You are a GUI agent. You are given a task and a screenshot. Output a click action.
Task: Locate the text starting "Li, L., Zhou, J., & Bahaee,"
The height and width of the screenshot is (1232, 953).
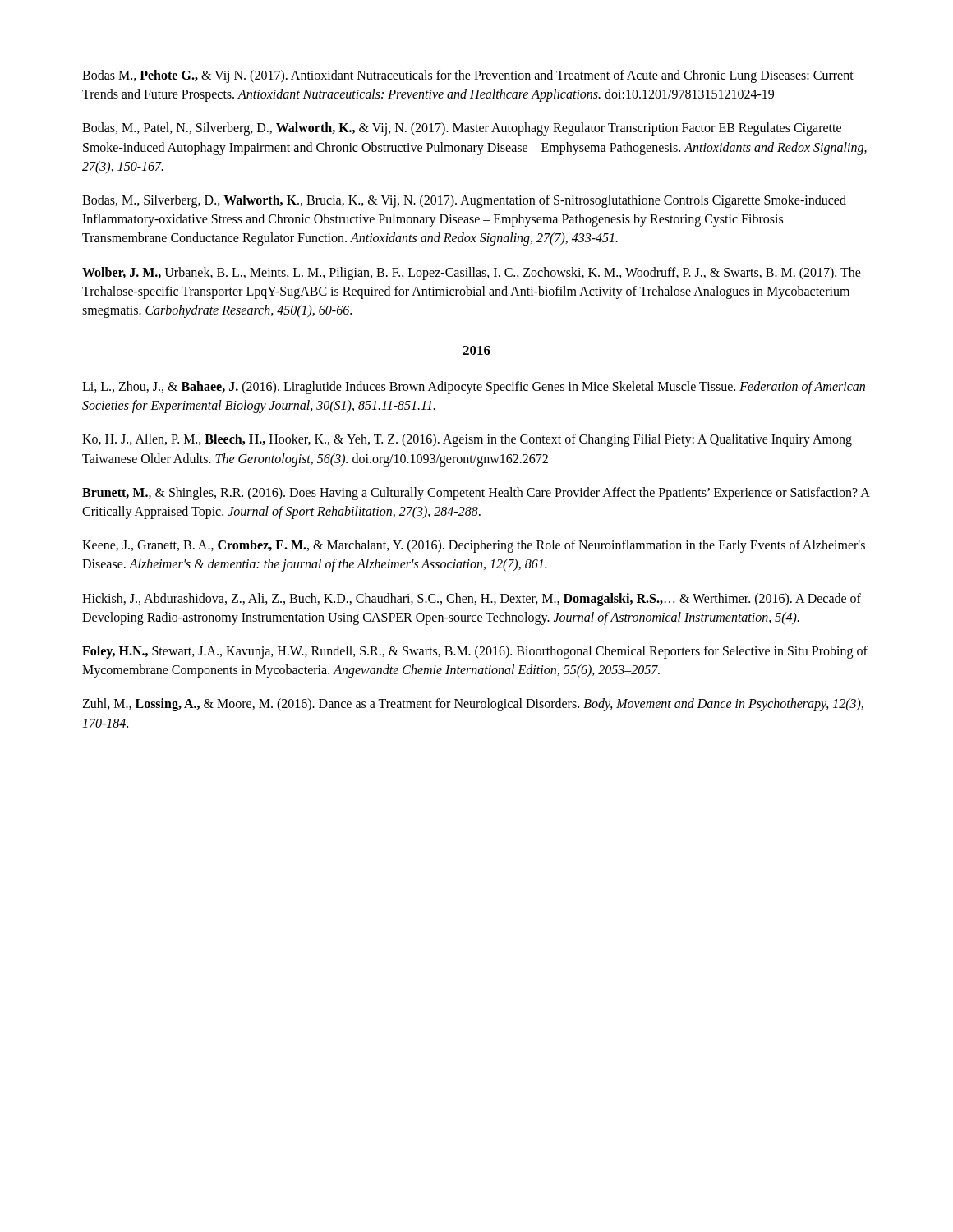[x=474, y=396]
